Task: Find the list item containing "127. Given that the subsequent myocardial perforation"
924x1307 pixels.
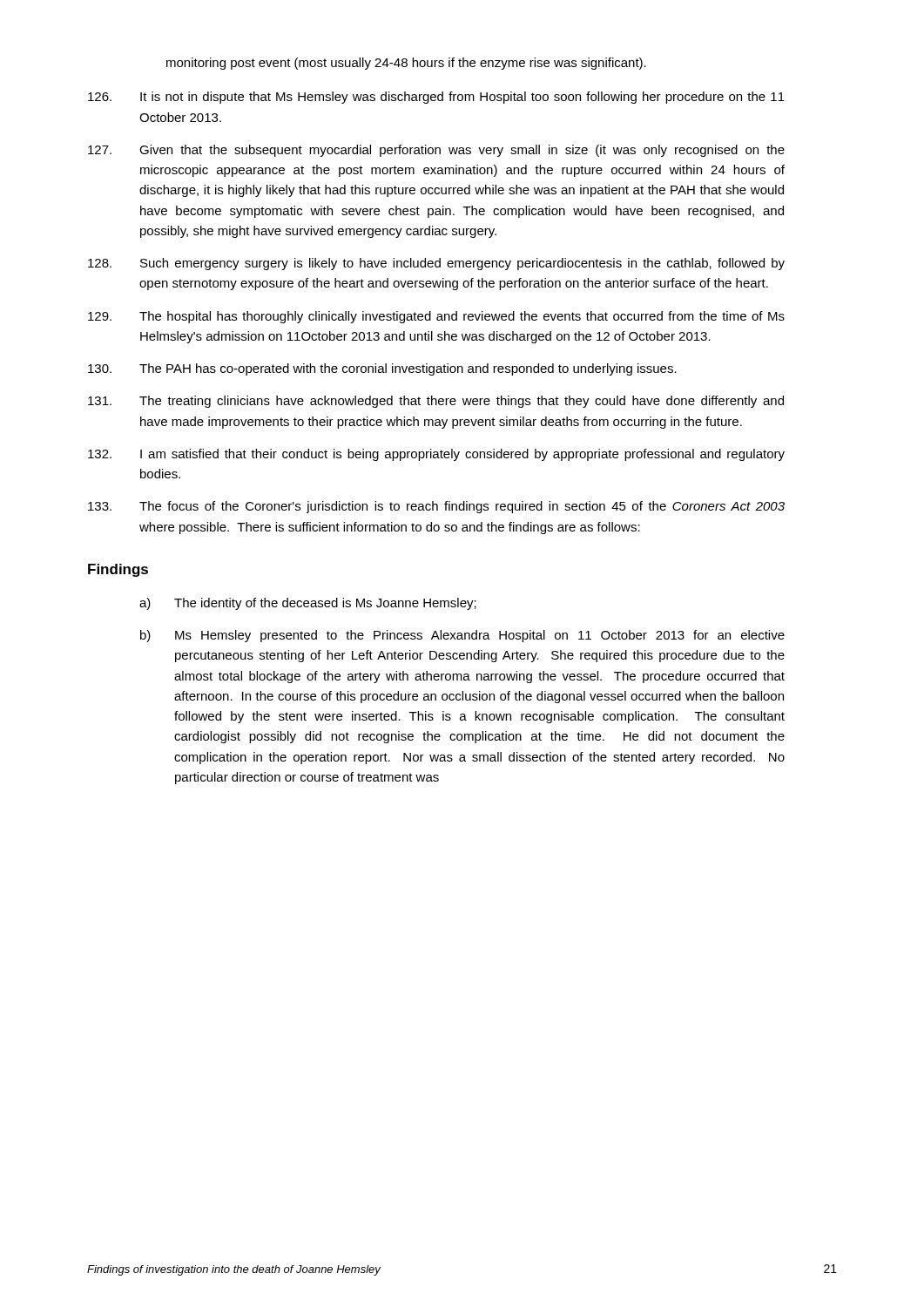Action: (436, 190)
